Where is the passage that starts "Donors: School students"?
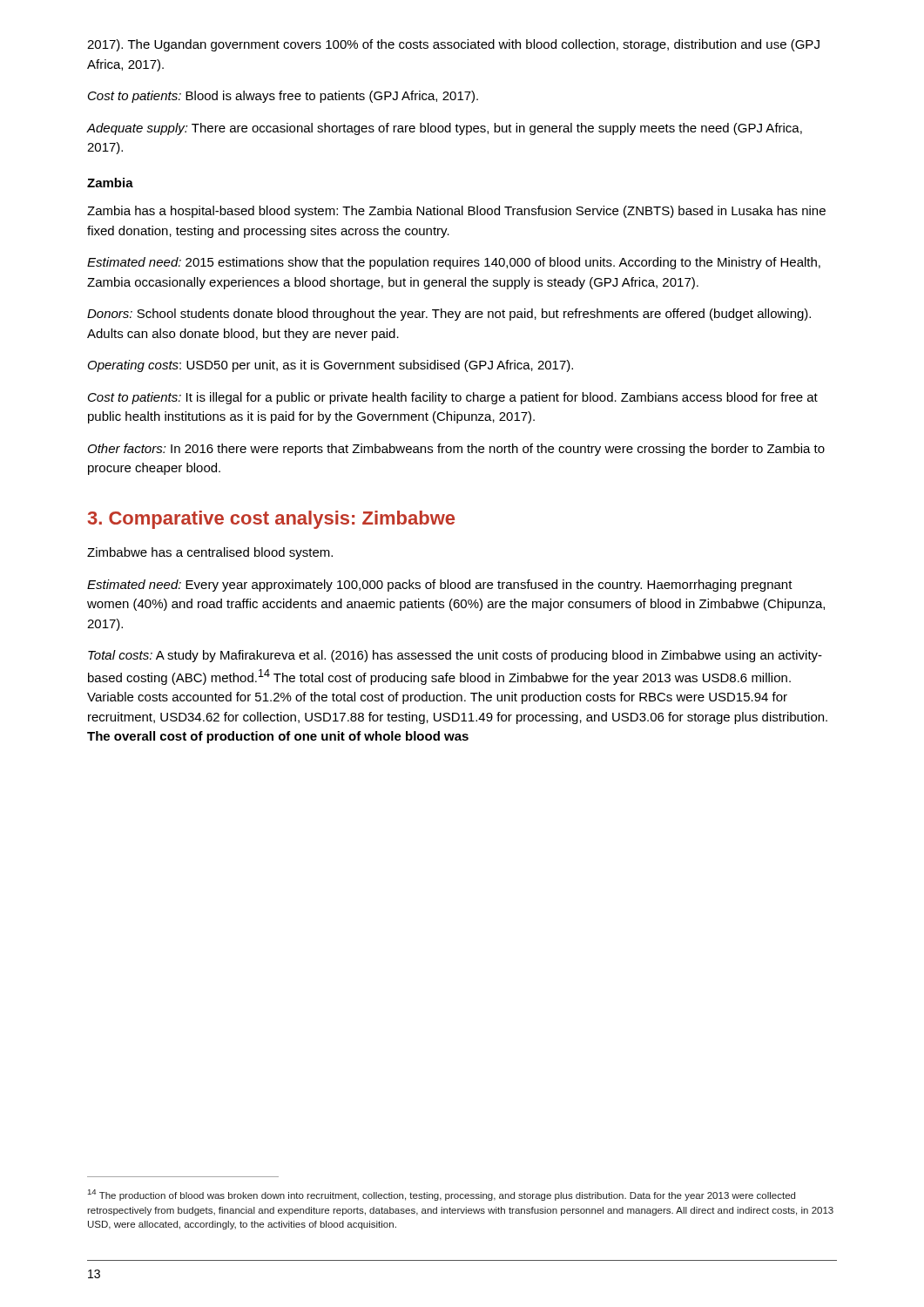The height and width of the screenshot is (1307, 924). coord(462,324)
